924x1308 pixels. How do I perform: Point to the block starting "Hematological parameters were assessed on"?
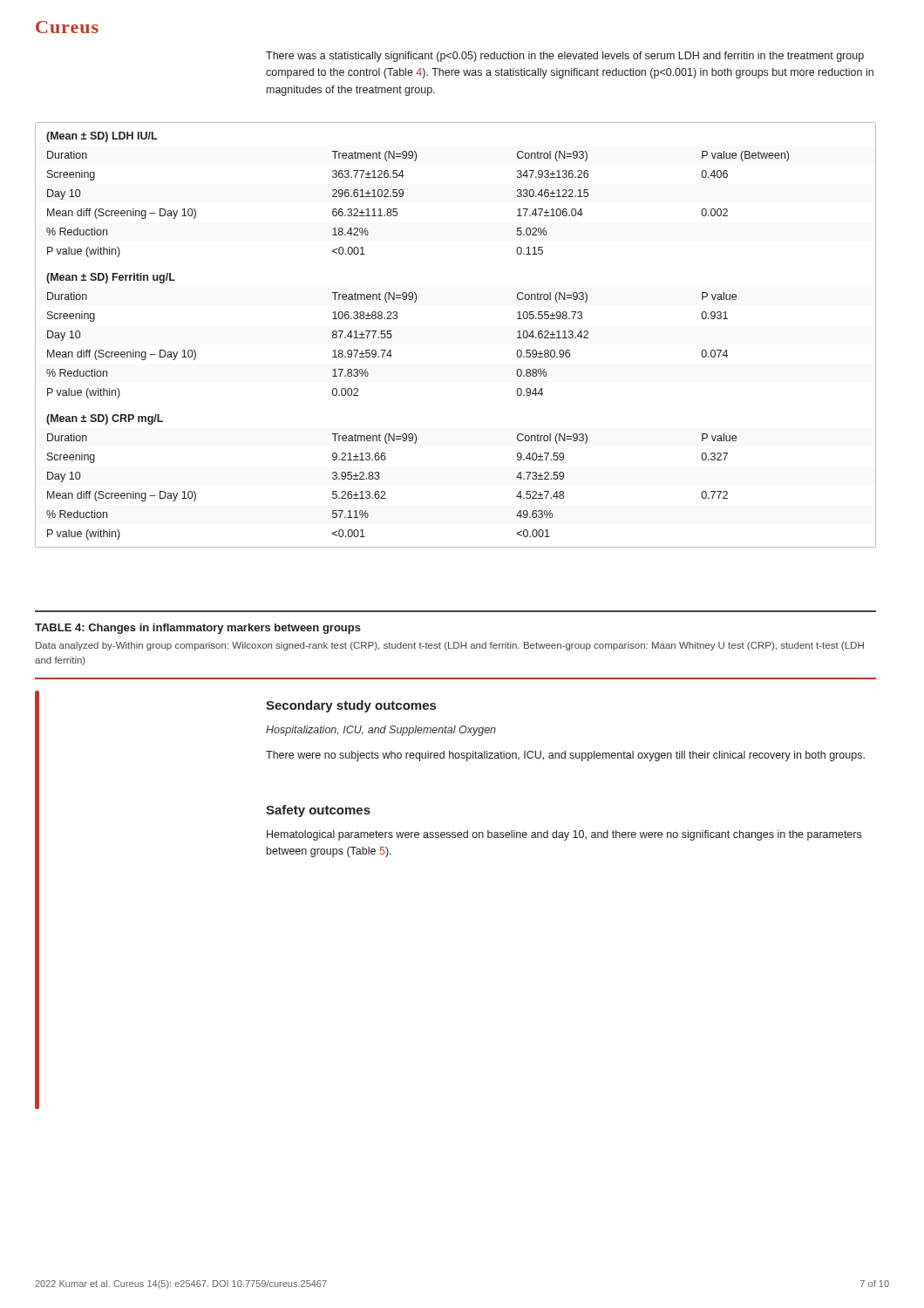[564, 843]
